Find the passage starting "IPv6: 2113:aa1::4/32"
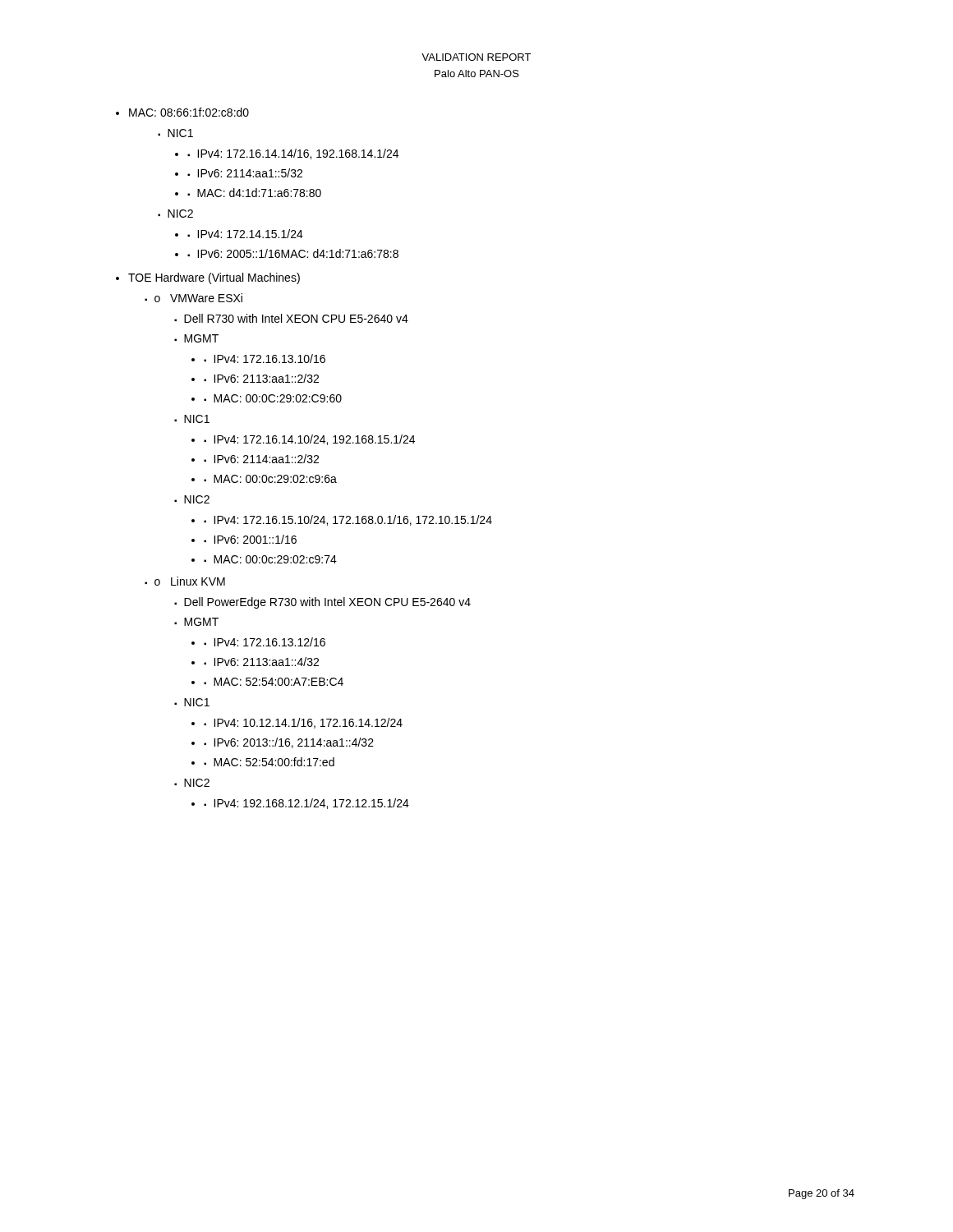 click(266, 662)
